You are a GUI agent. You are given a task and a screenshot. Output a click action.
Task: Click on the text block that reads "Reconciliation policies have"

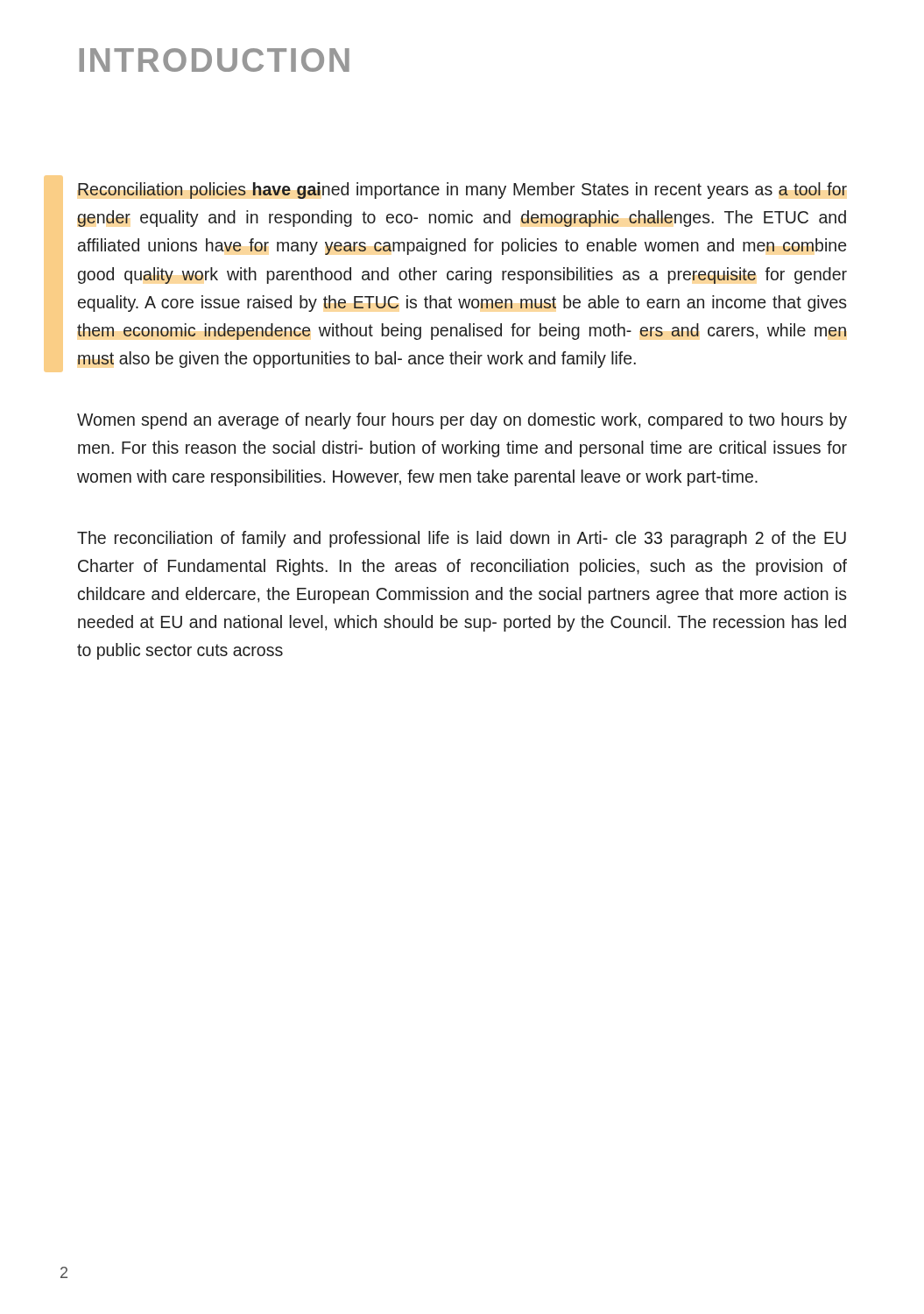462,274
